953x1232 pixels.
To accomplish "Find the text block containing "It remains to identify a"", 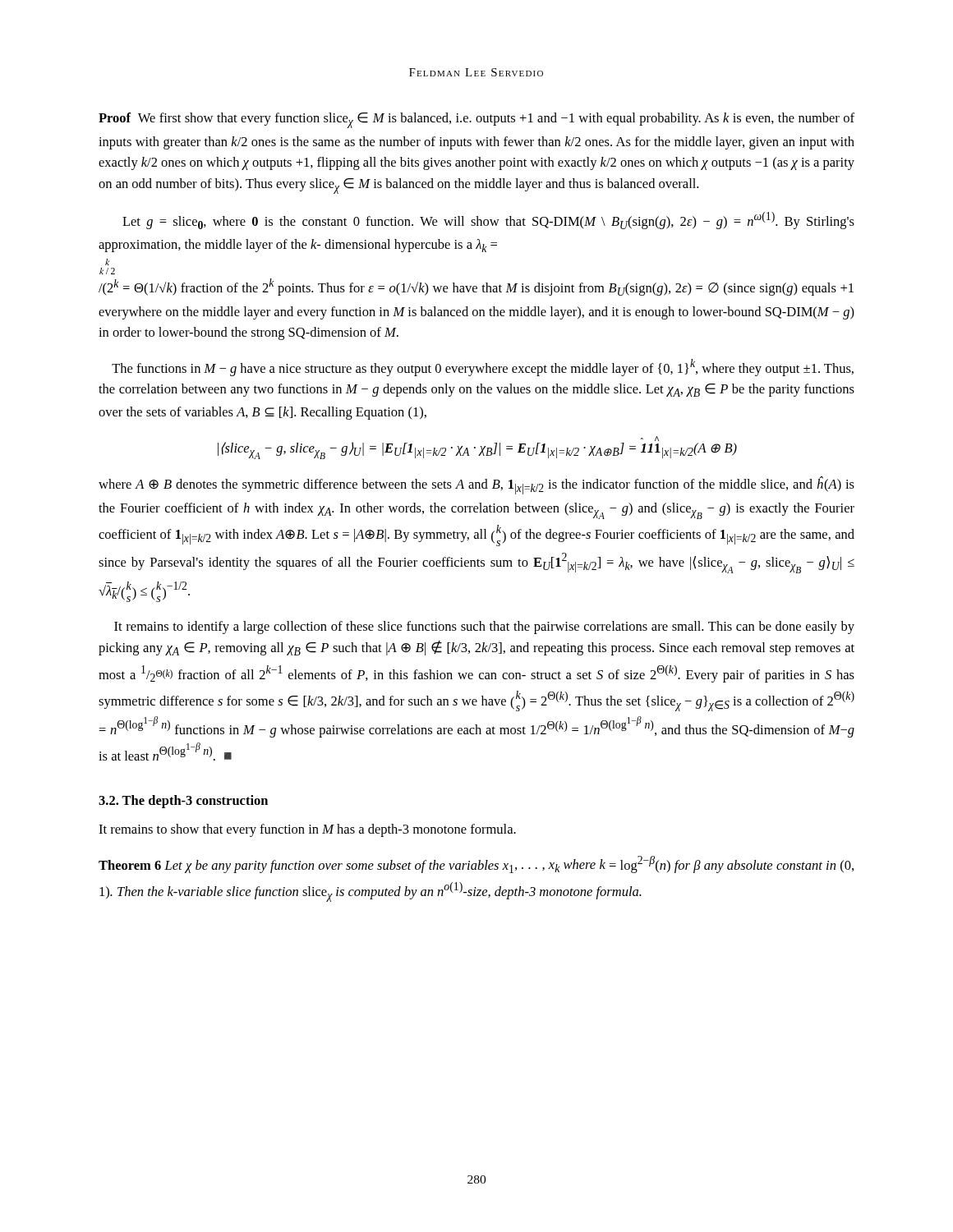I will point(476,691).
